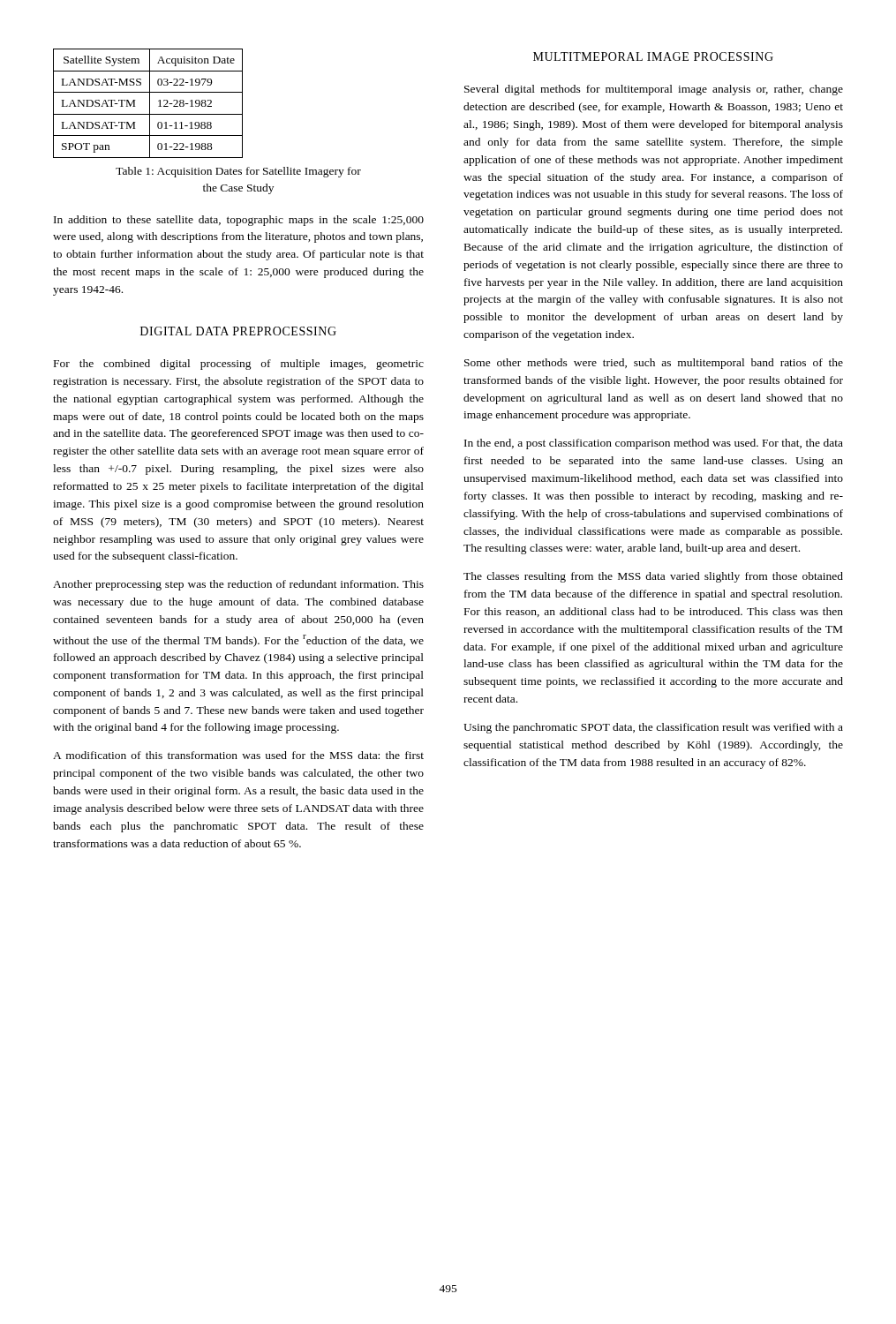Find the passage starting "In addition to these satellite data, topographic maps"
The width and height of the screenshot is (896, 1324).
[238, 254]
